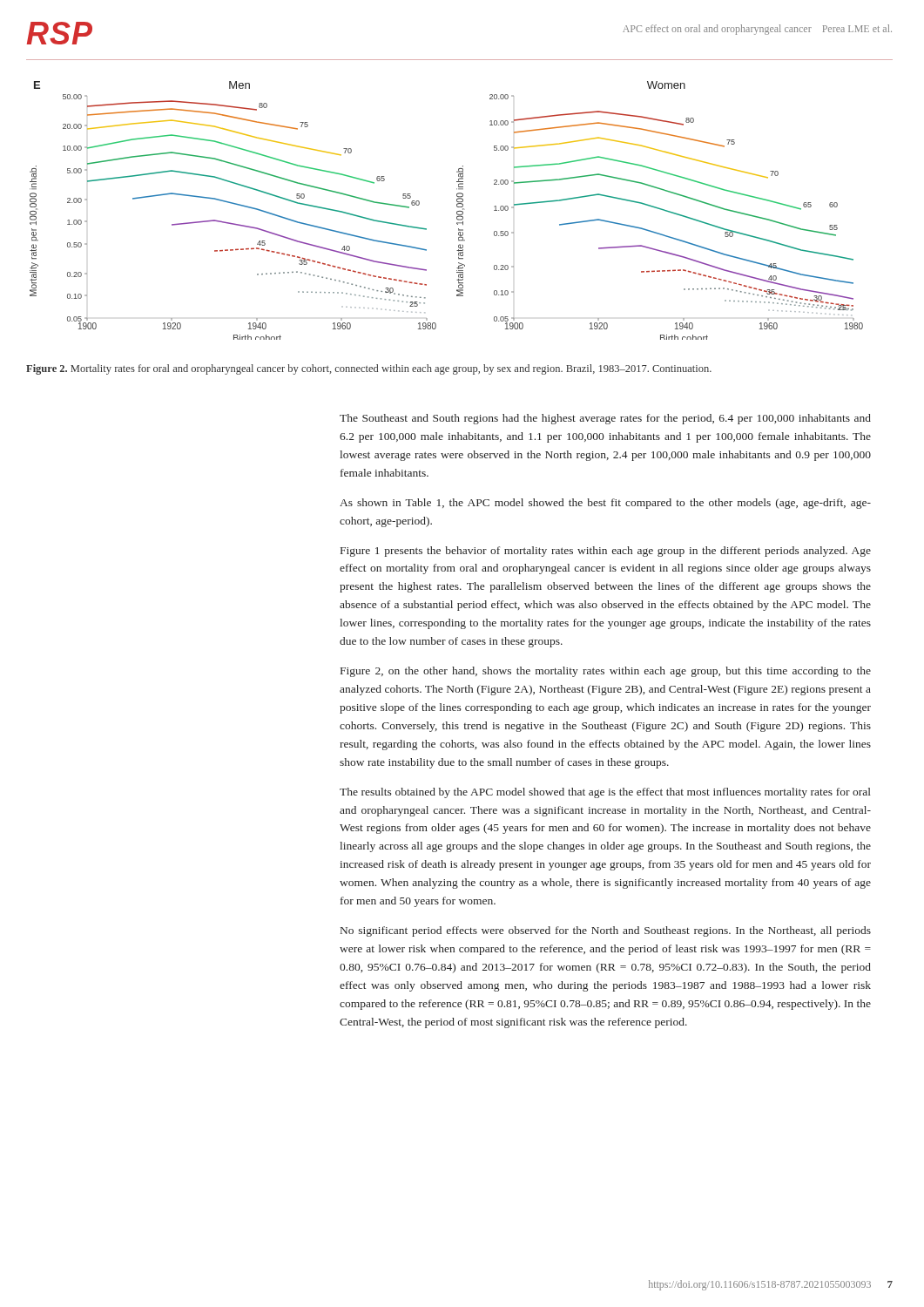The image size is (924, 1307).
Task: Locate the text block with the text "As shown in Table"
Action: [x=605, y=512]
